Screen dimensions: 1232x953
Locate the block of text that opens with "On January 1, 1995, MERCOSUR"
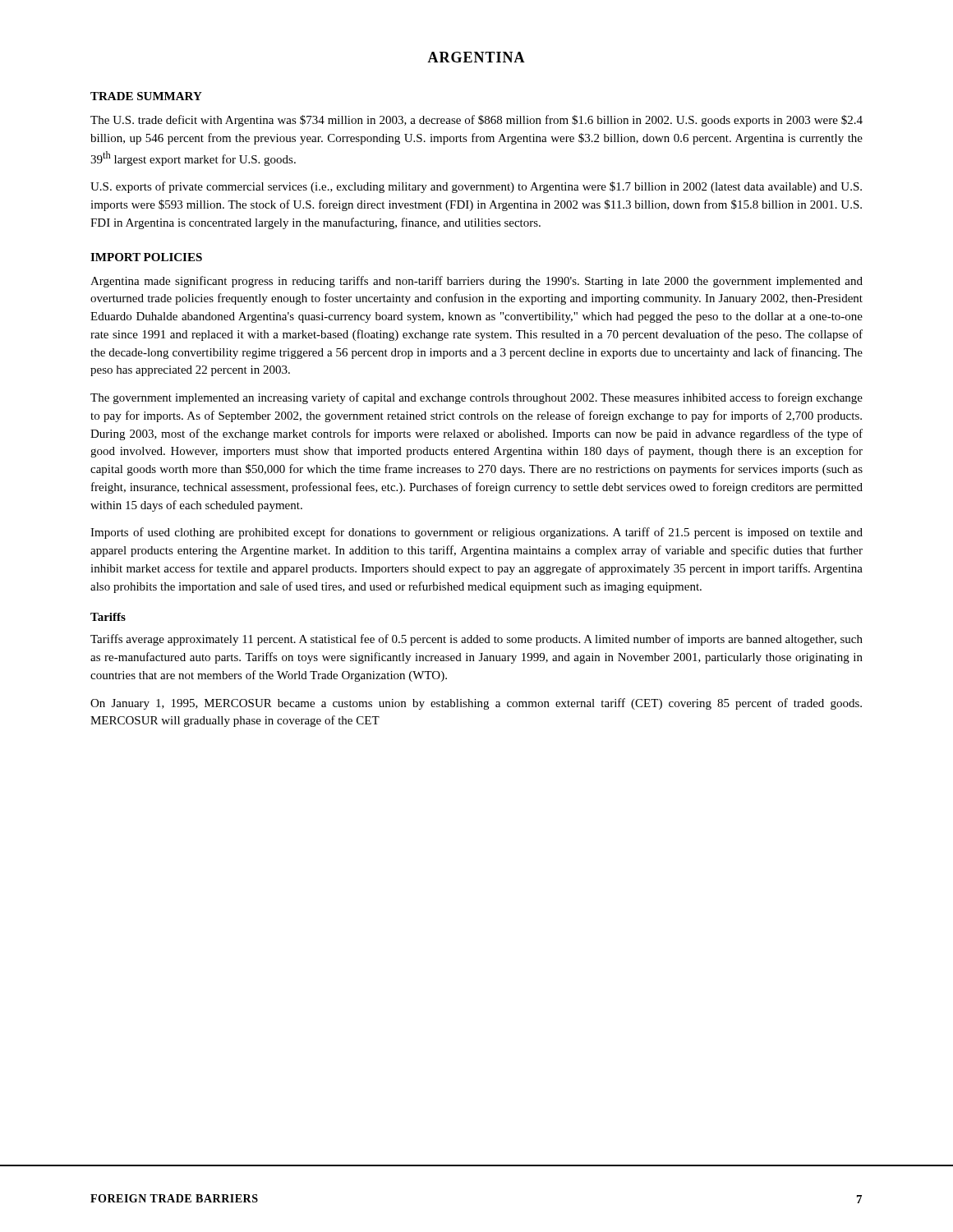click(x=476, y=712)
